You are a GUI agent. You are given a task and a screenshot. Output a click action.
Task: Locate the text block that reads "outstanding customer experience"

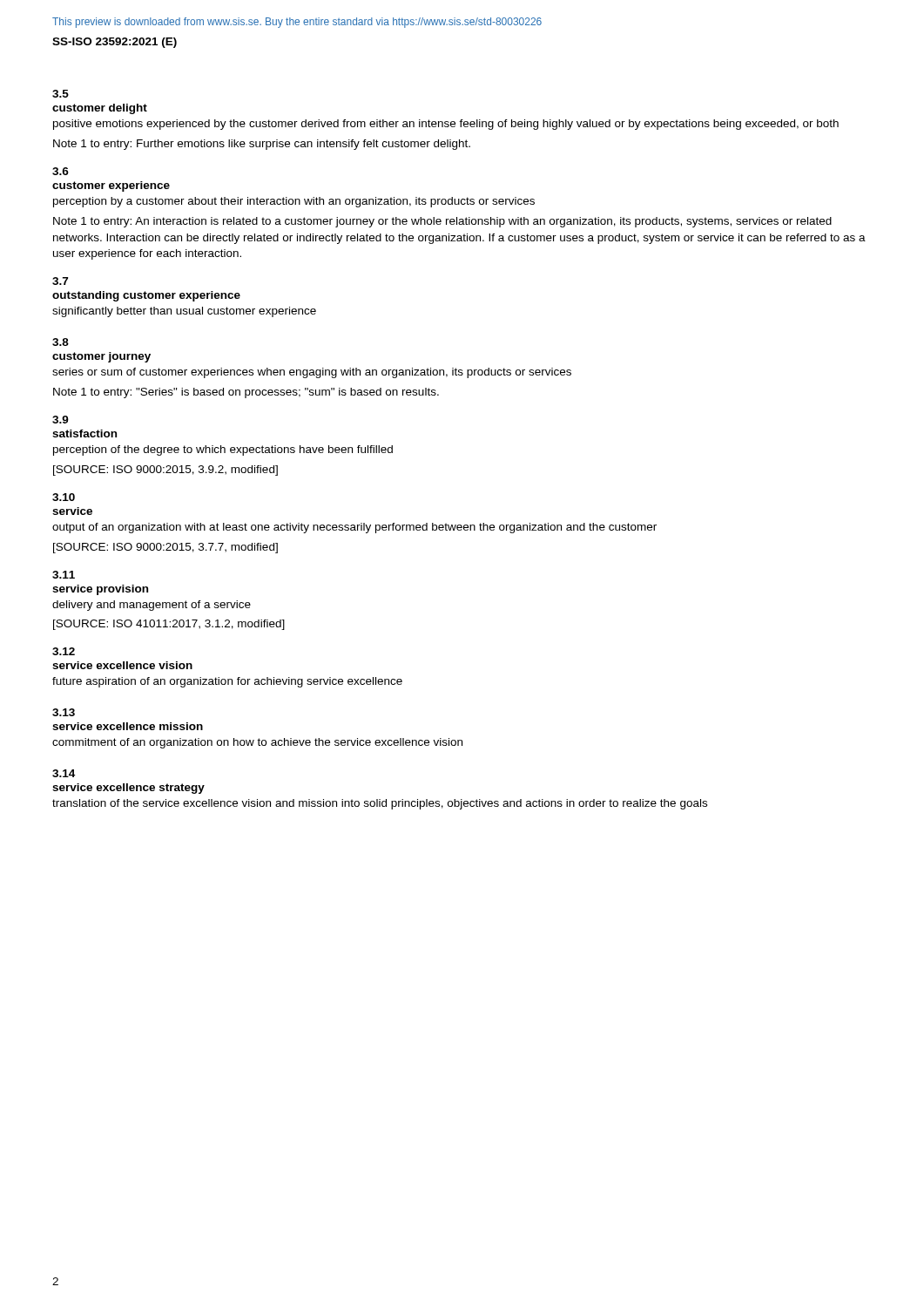(x=146, y=296)
